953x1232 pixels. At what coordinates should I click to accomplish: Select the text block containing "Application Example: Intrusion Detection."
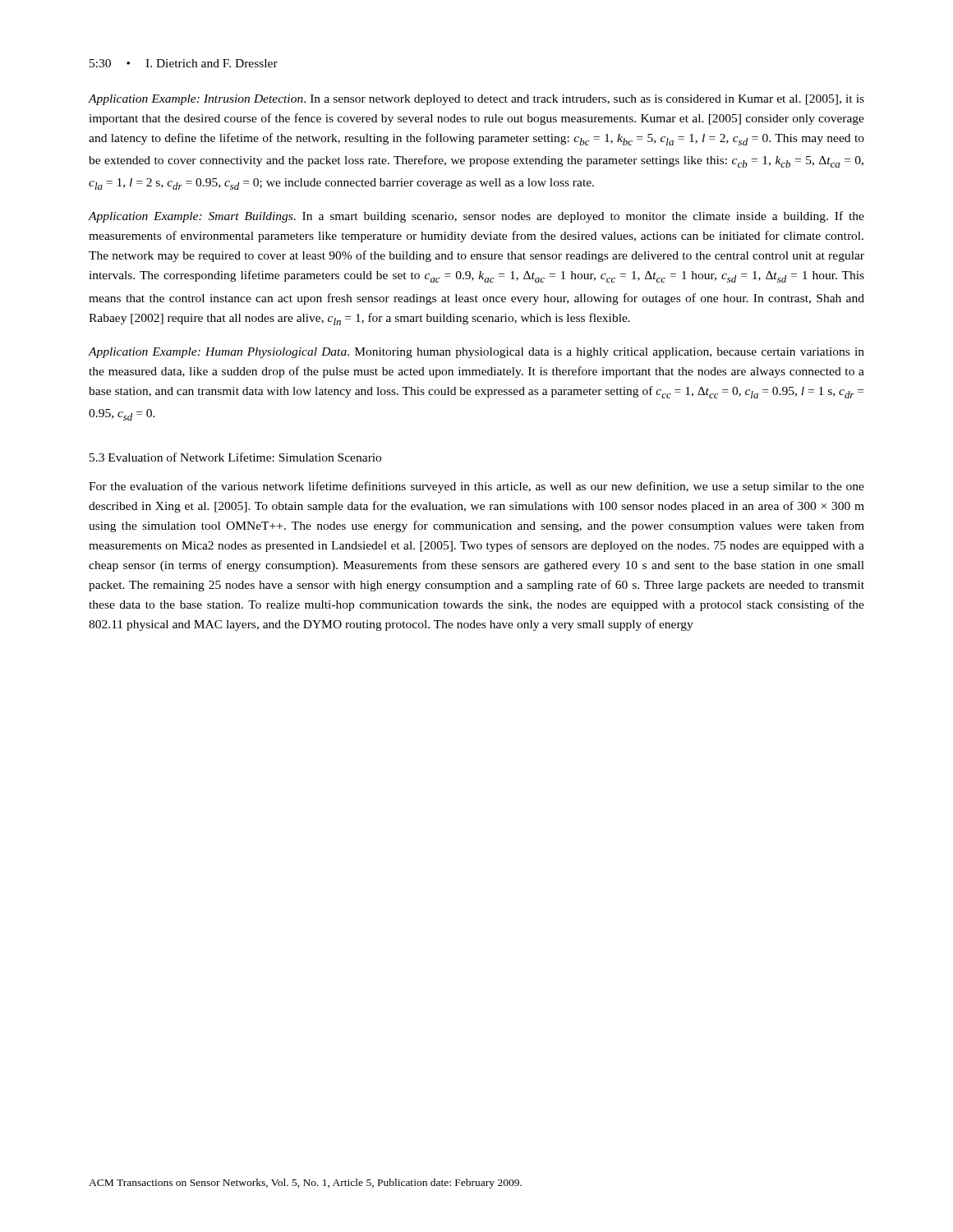tap(476, 142)
